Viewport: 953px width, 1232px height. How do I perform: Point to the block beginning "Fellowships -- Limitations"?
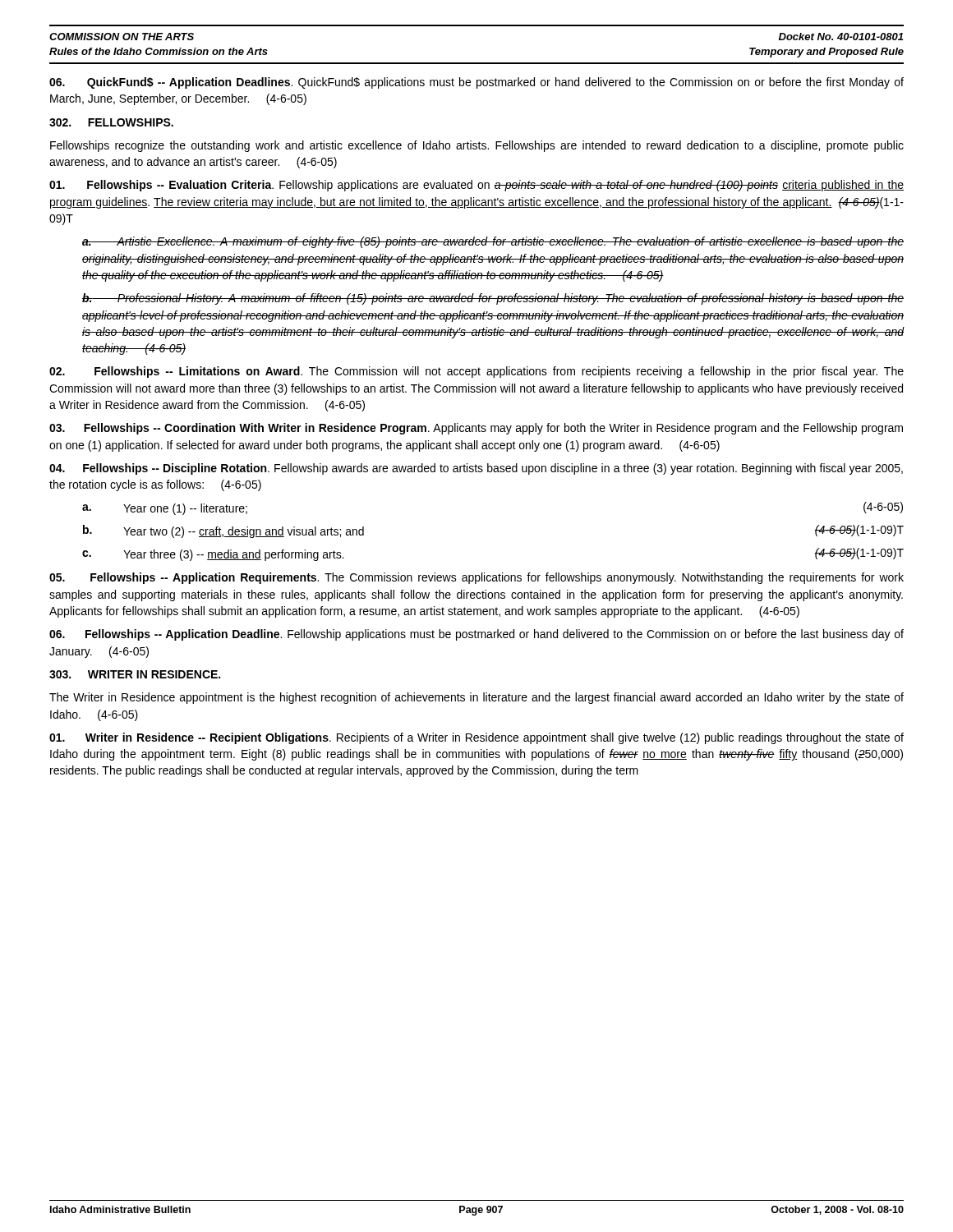pos(476,388)
